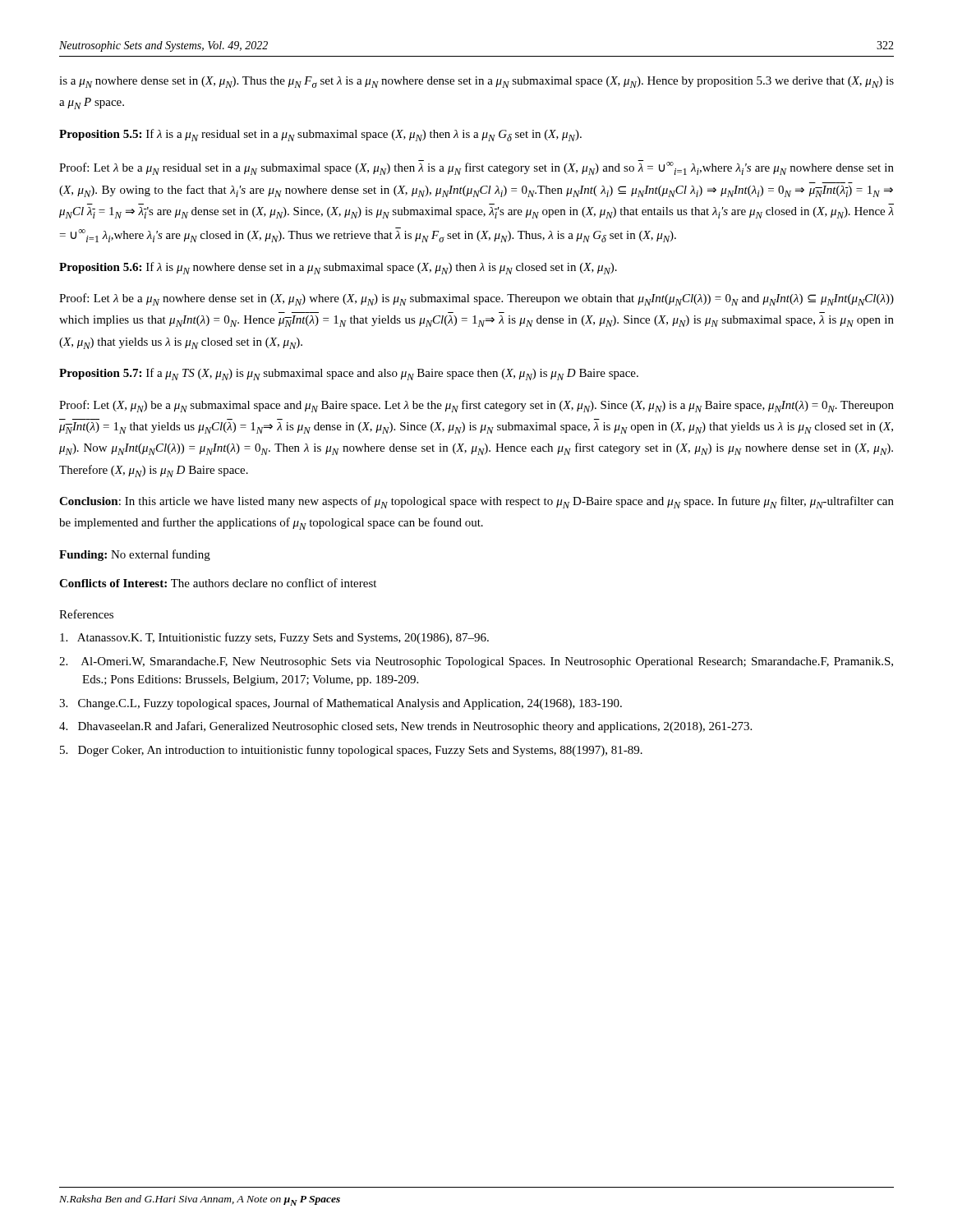Select the section header that says "Proposition 5.6: If λ is μN"

(338, 268)
